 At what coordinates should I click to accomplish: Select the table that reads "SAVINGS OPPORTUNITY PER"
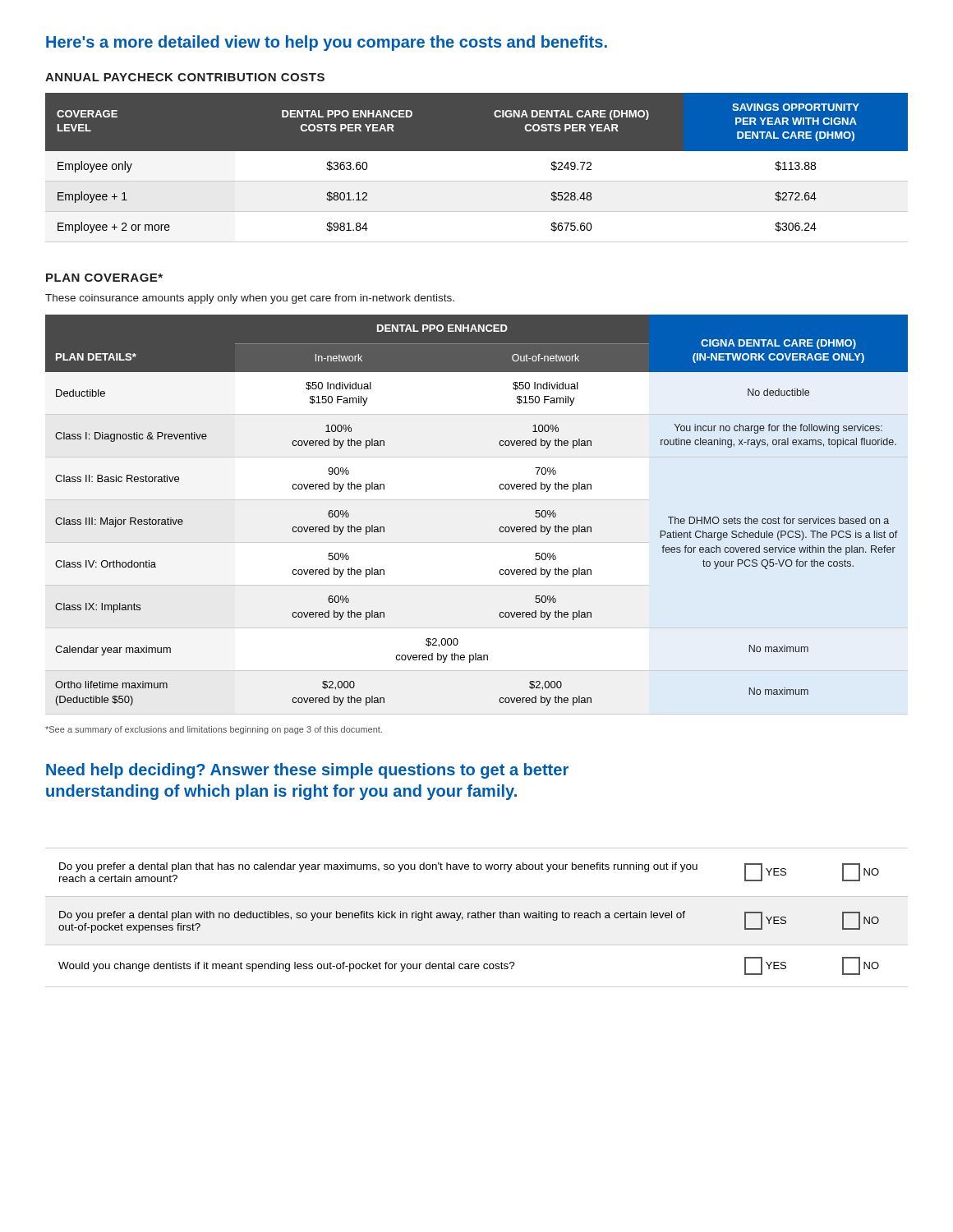click(x=476, y=167)
